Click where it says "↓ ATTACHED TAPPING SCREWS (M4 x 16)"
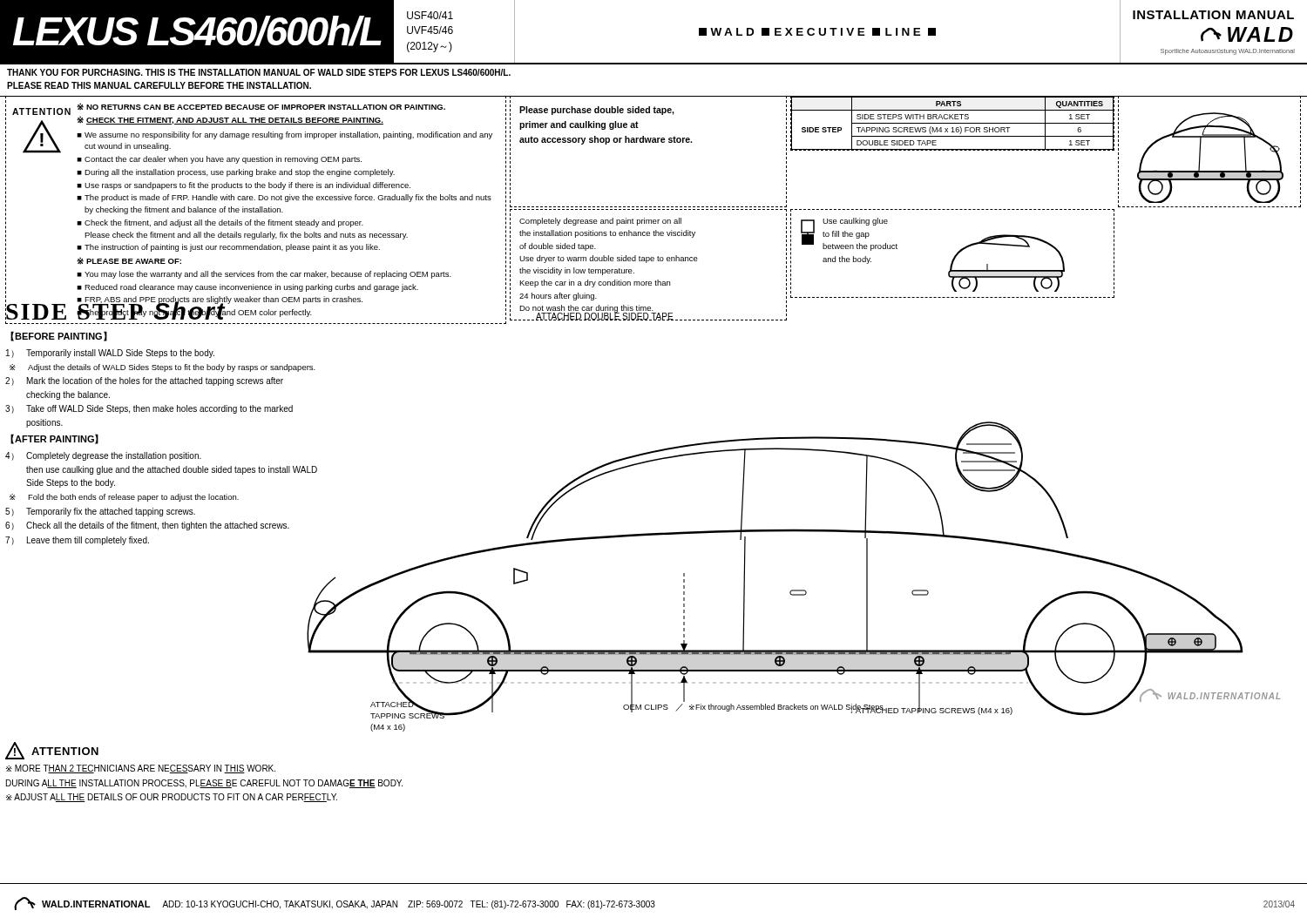The image size is (1307, 924). [931, 710]
